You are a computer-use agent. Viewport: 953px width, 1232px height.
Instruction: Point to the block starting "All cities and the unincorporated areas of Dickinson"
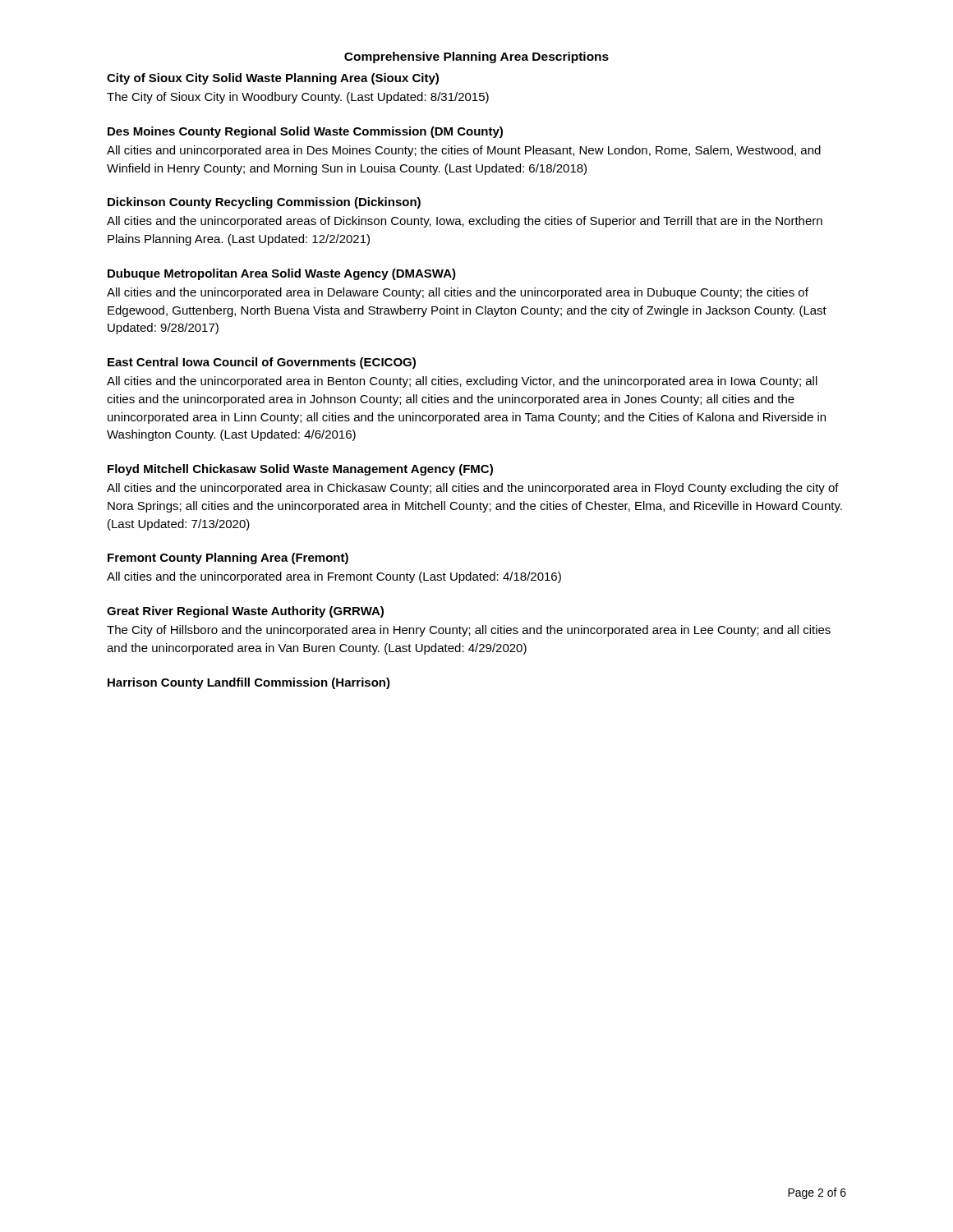point(465,230)
